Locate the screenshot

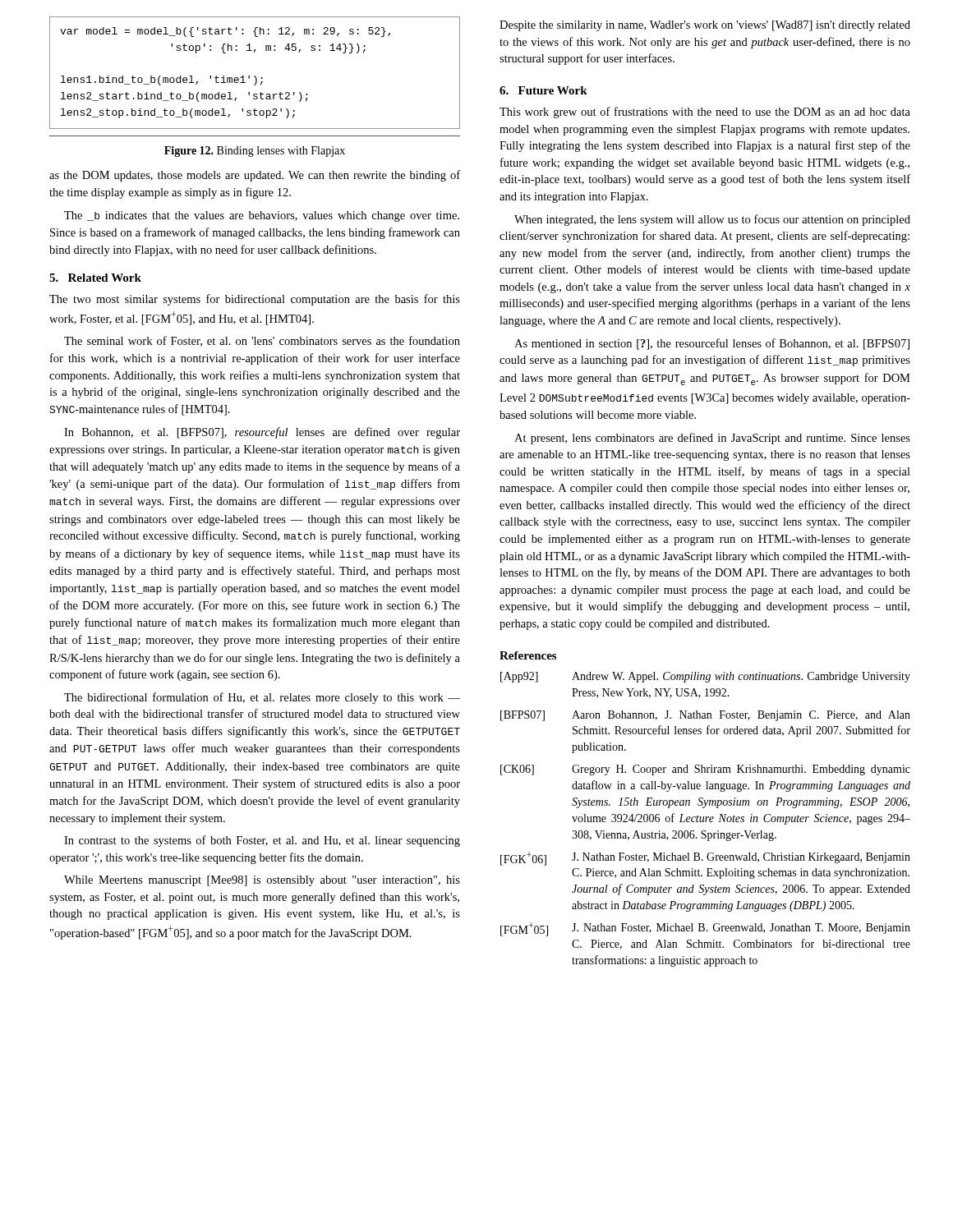(255, 72)
